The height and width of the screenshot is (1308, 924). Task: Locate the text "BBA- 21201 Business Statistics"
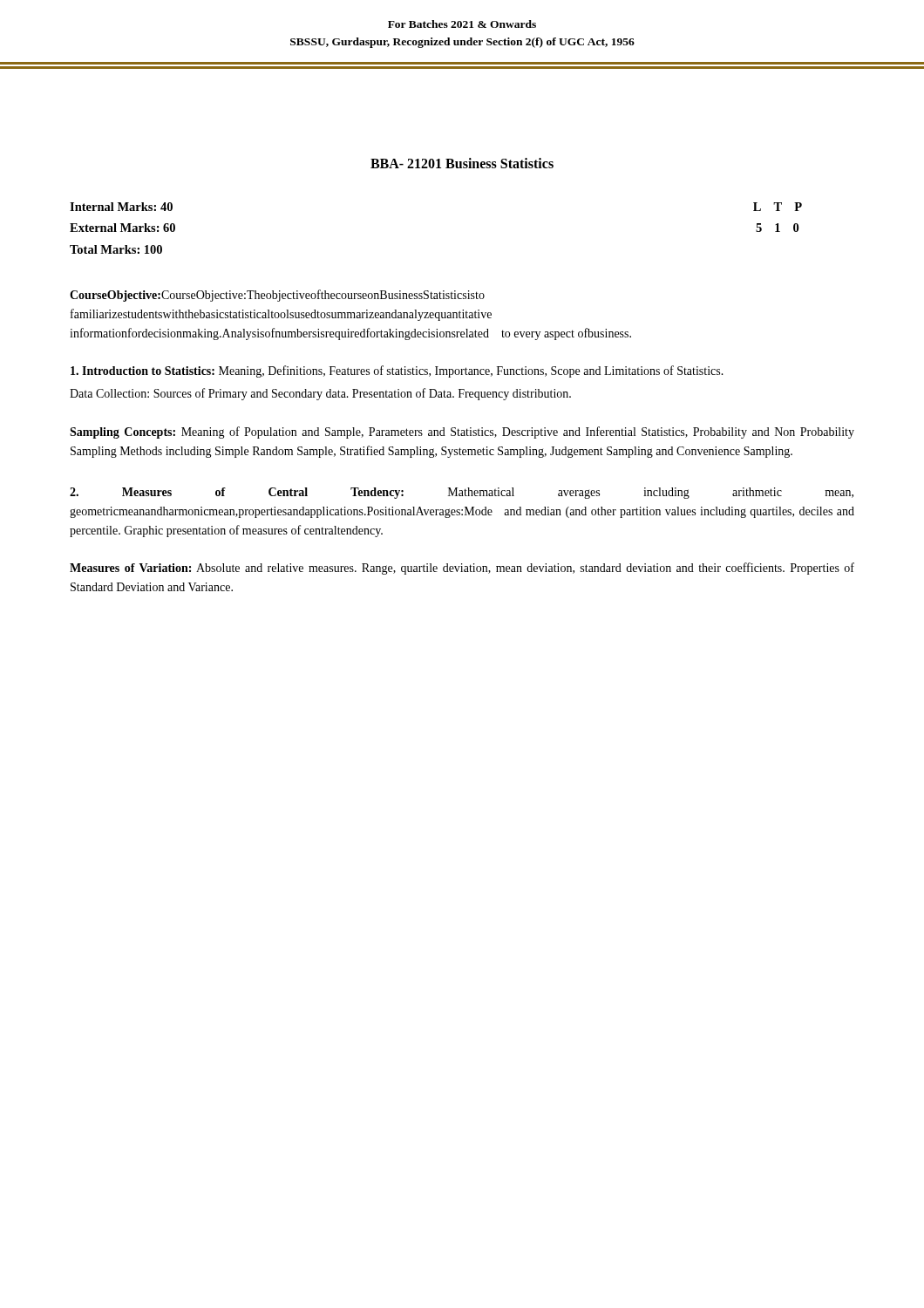point(462,163)
